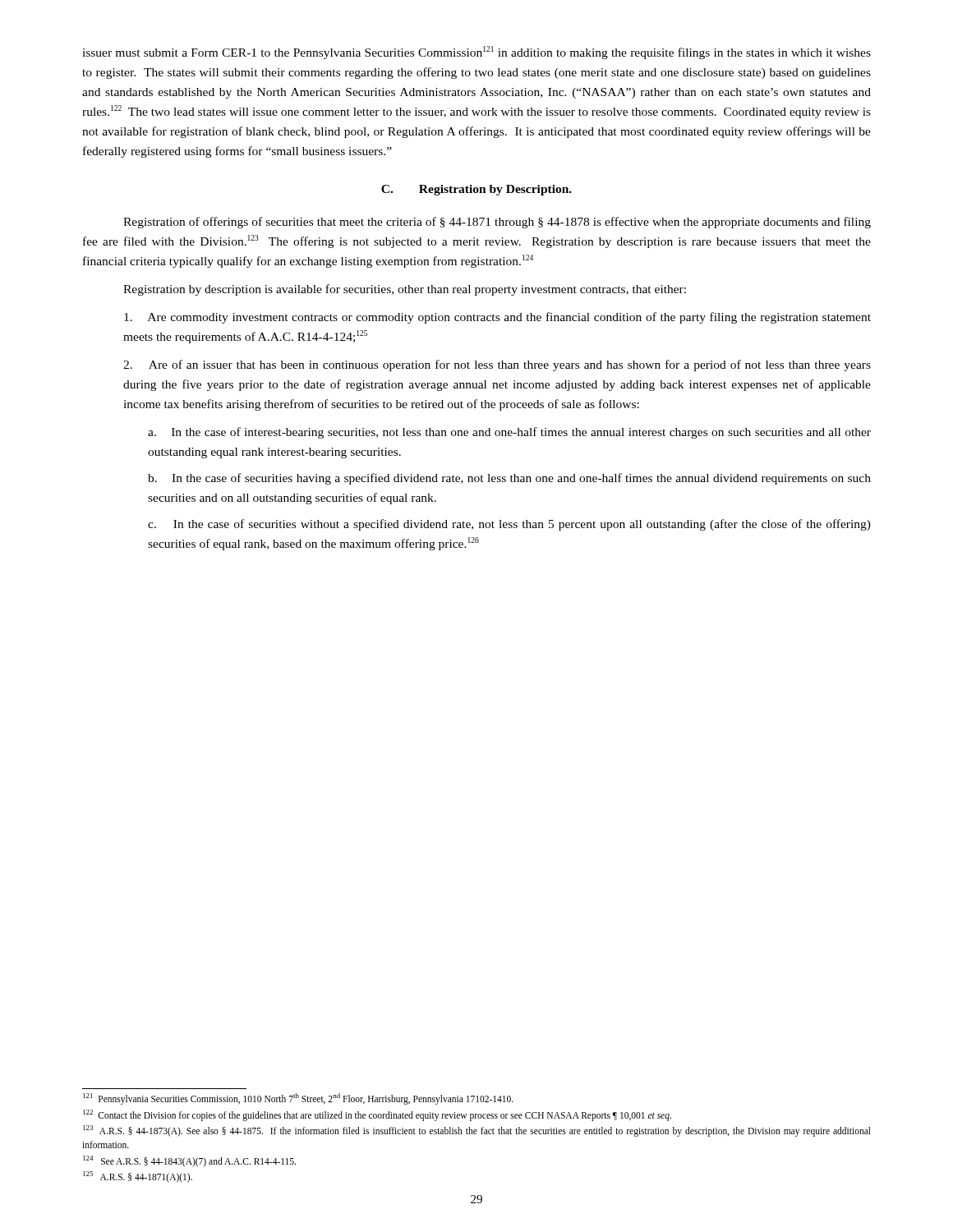
Task: Locate the text block that says "issuer must submit"
Action: tap(476, 102)
